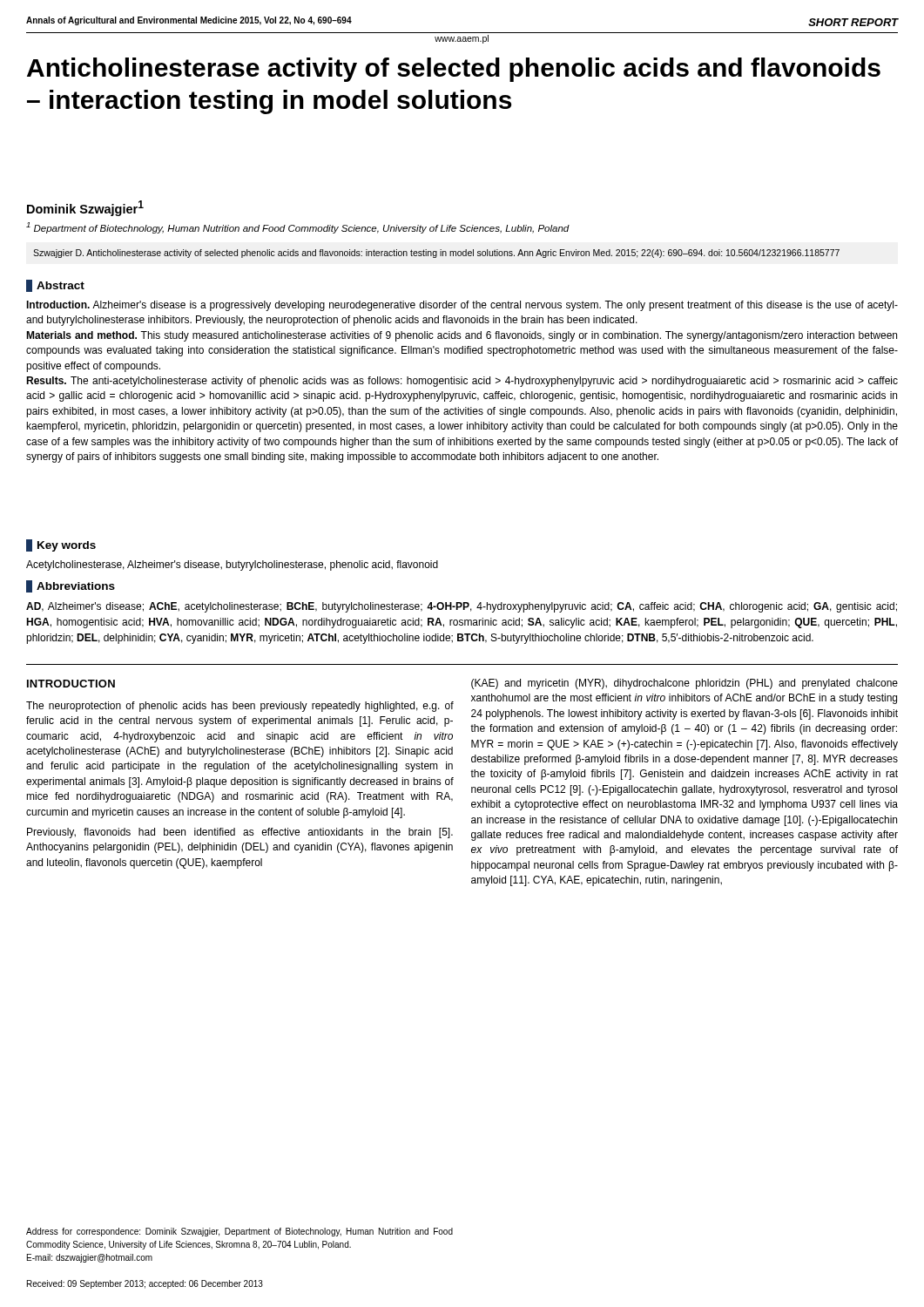Select the element starting "(KAE) and myricetin (MYR),"
The width and height of the screenshot is (924, 1307).
point(684,782)
